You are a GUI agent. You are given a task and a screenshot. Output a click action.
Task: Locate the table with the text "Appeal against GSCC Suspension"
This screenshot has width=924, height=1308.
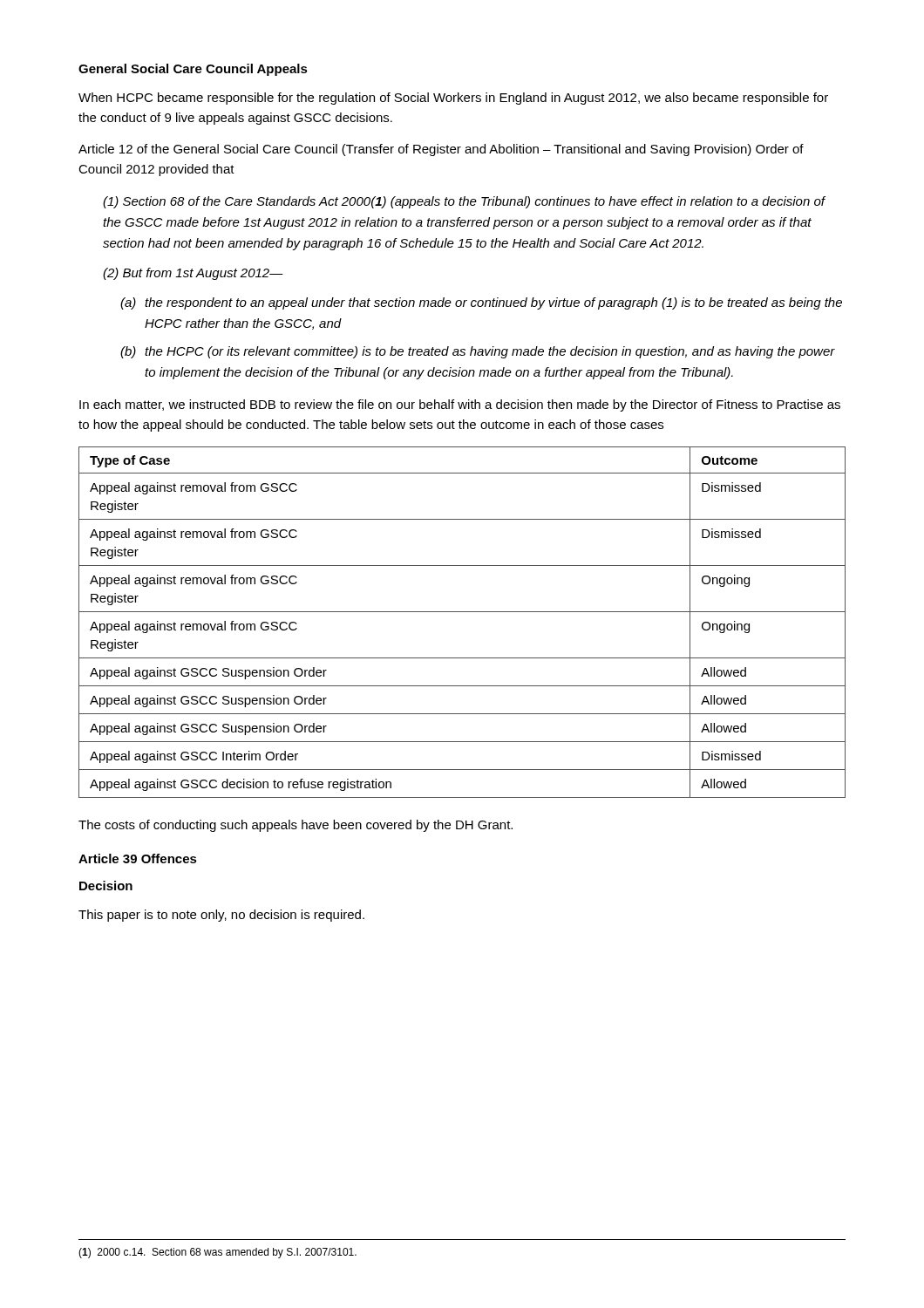pyautogui.click(x=462, y=622)
